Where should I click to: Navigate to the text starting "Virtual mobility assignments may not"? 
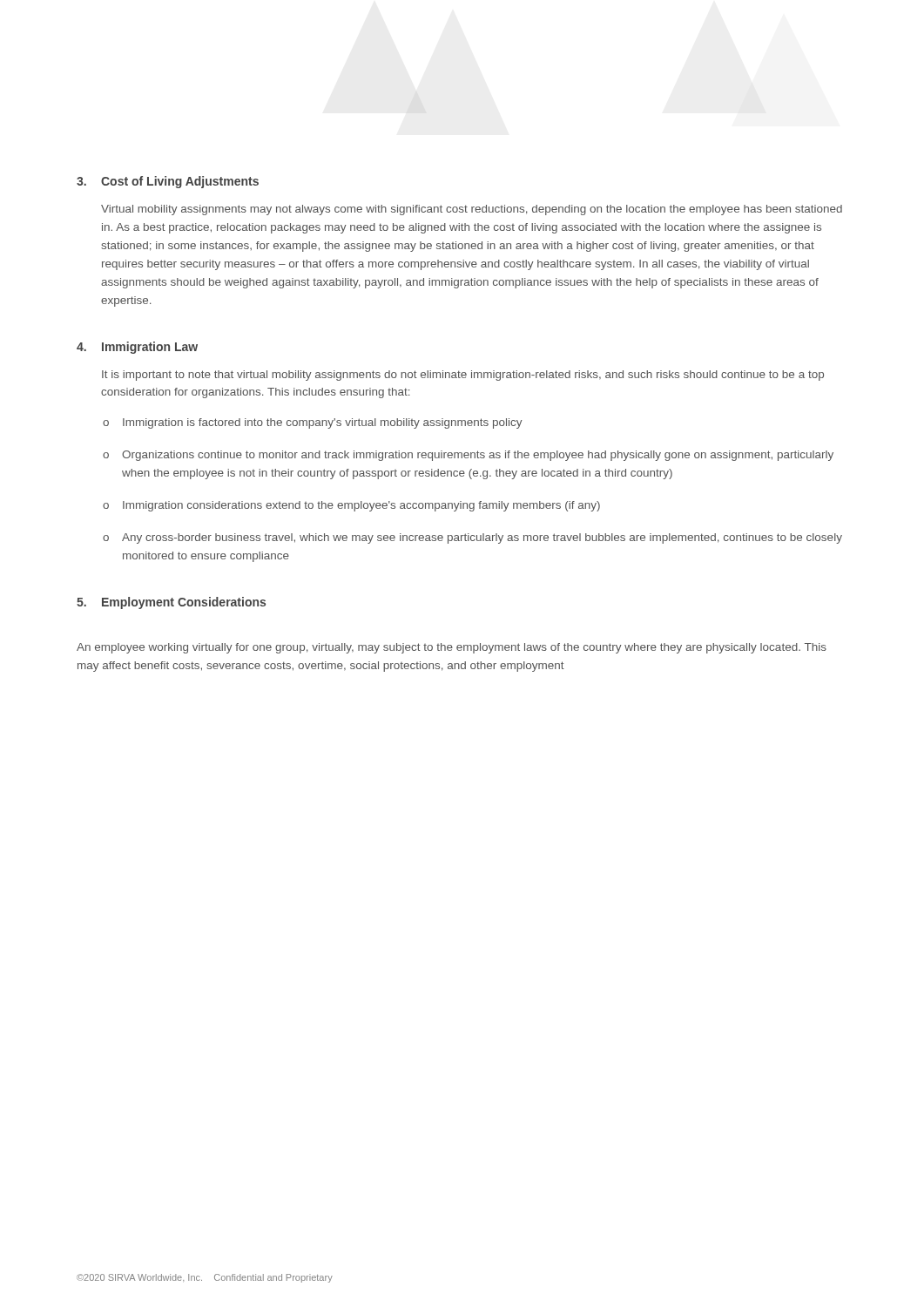[x=472, y=254]
